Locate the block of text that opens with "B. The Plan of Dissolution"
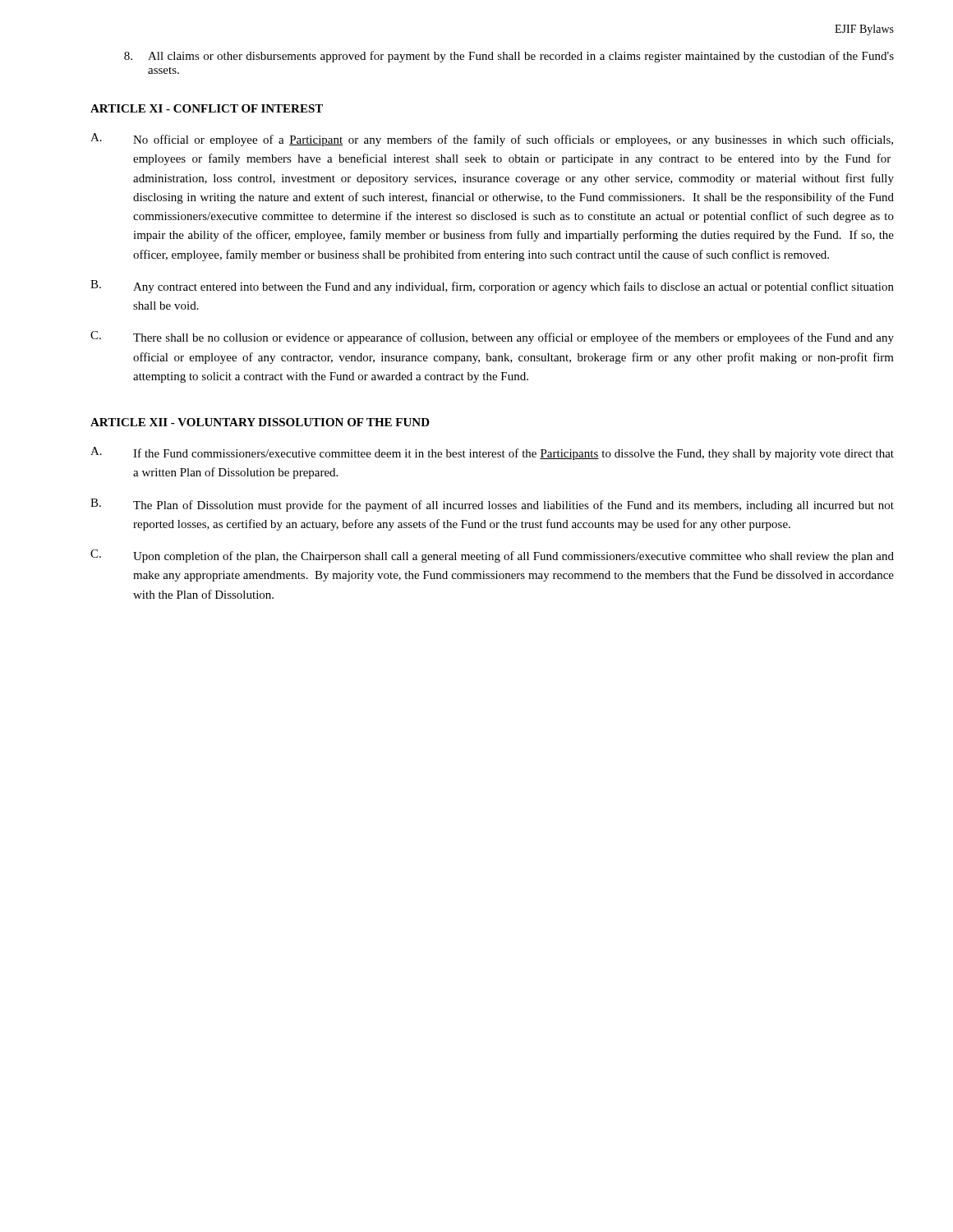This screenshot has height=1232, width=953. click(x=492, y=515)
